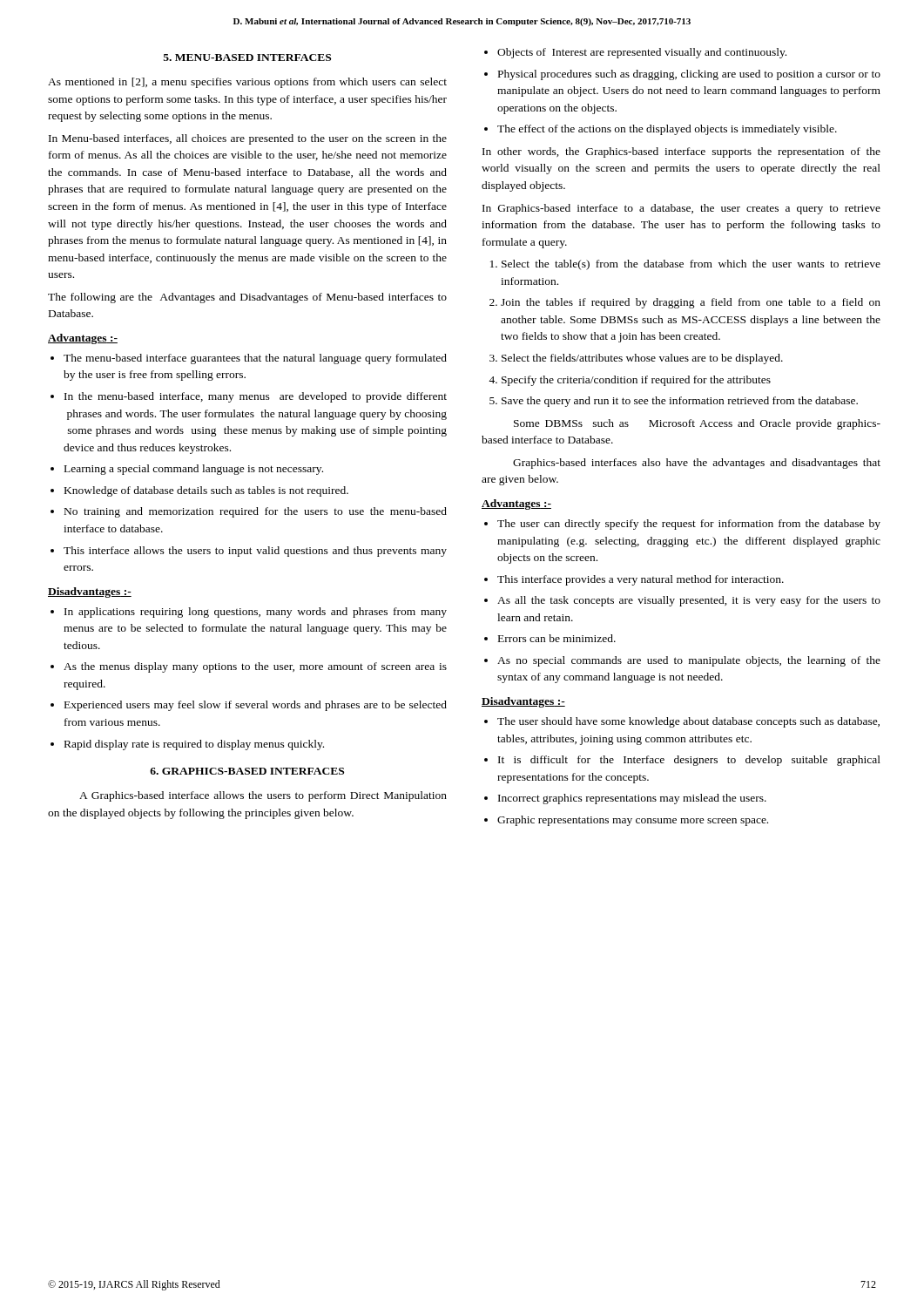Find the block on this page that starts "Save the query and run"
Screen dimensions: 1307x924
(x=680, y=400)
